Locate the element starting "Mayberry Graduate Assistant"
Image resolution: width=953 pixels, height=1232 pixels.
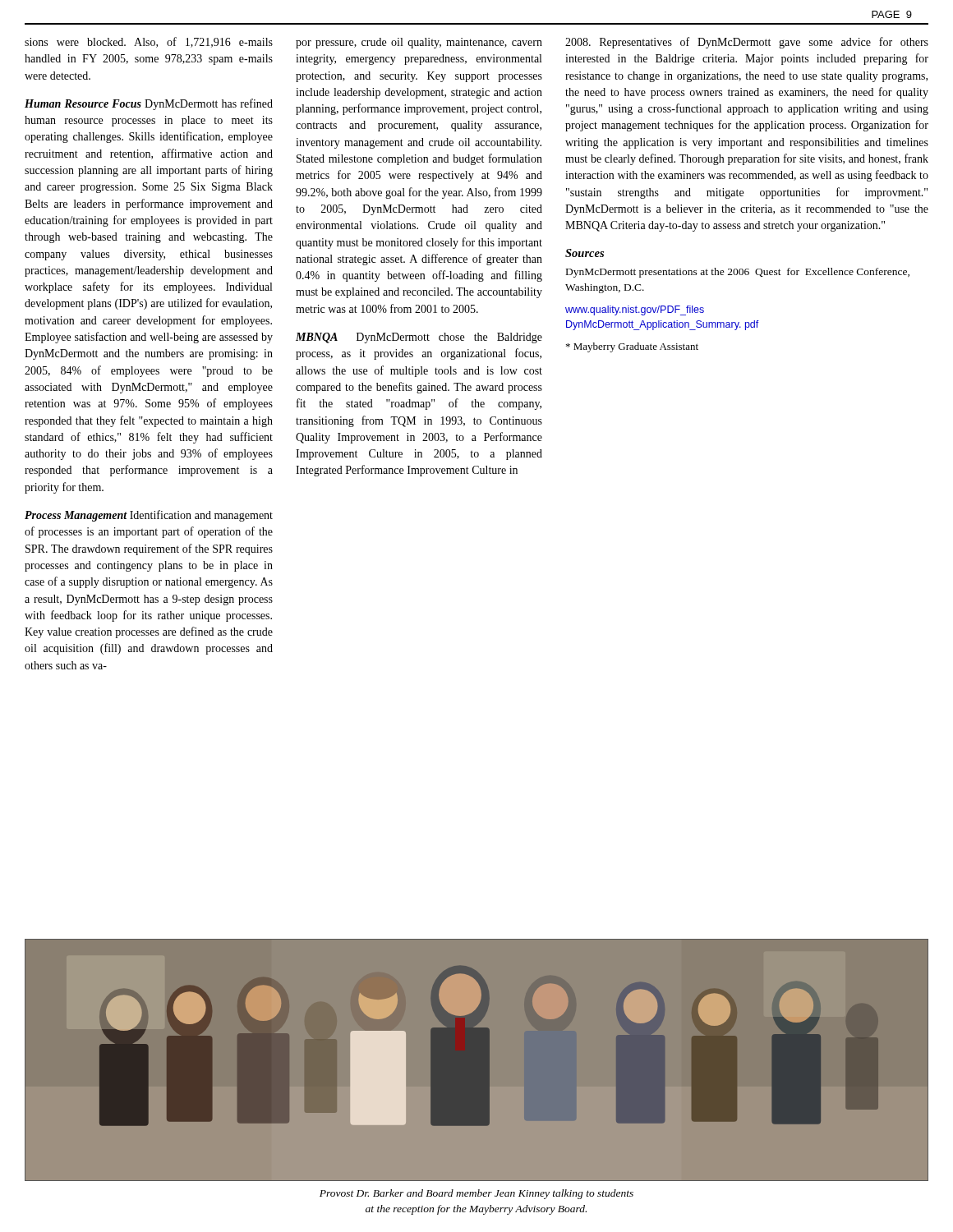632,346
